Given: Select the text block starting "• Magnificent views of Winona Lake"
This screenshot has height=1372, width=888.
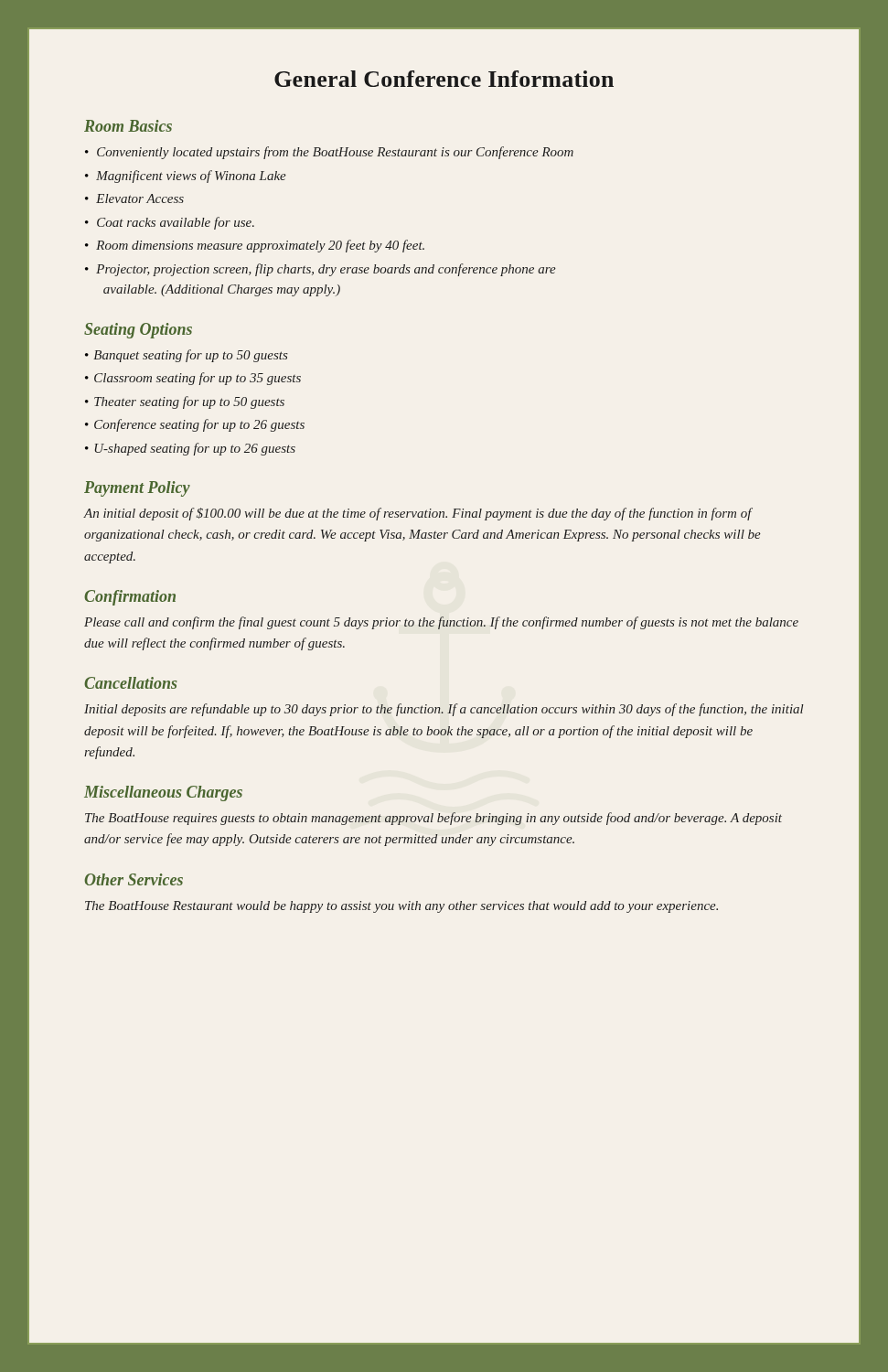Looking at the screenshot, I should (x=186, y=177).
